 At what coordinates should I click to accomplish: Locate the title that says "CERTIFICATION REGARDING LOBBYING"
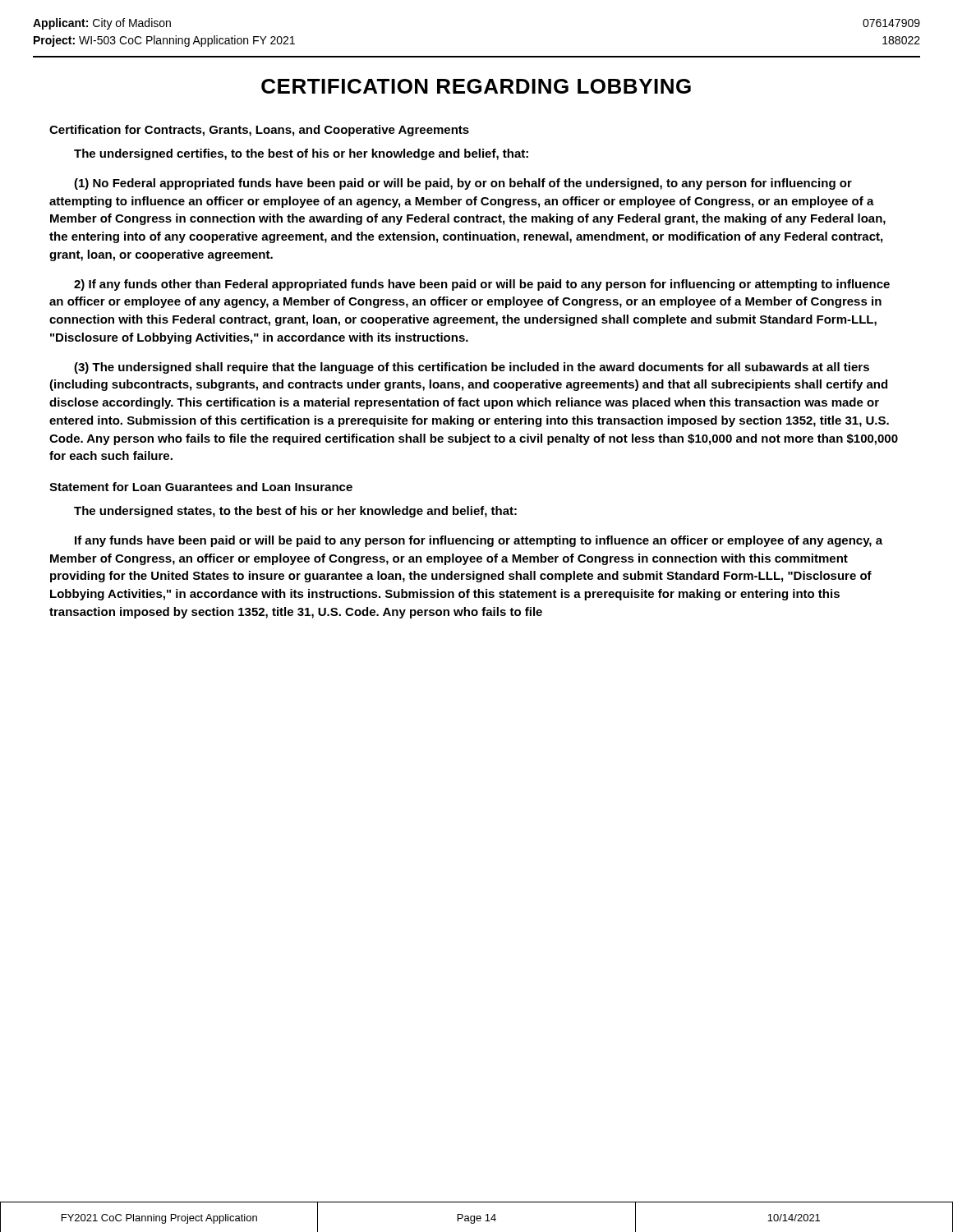tap(476, 87)
